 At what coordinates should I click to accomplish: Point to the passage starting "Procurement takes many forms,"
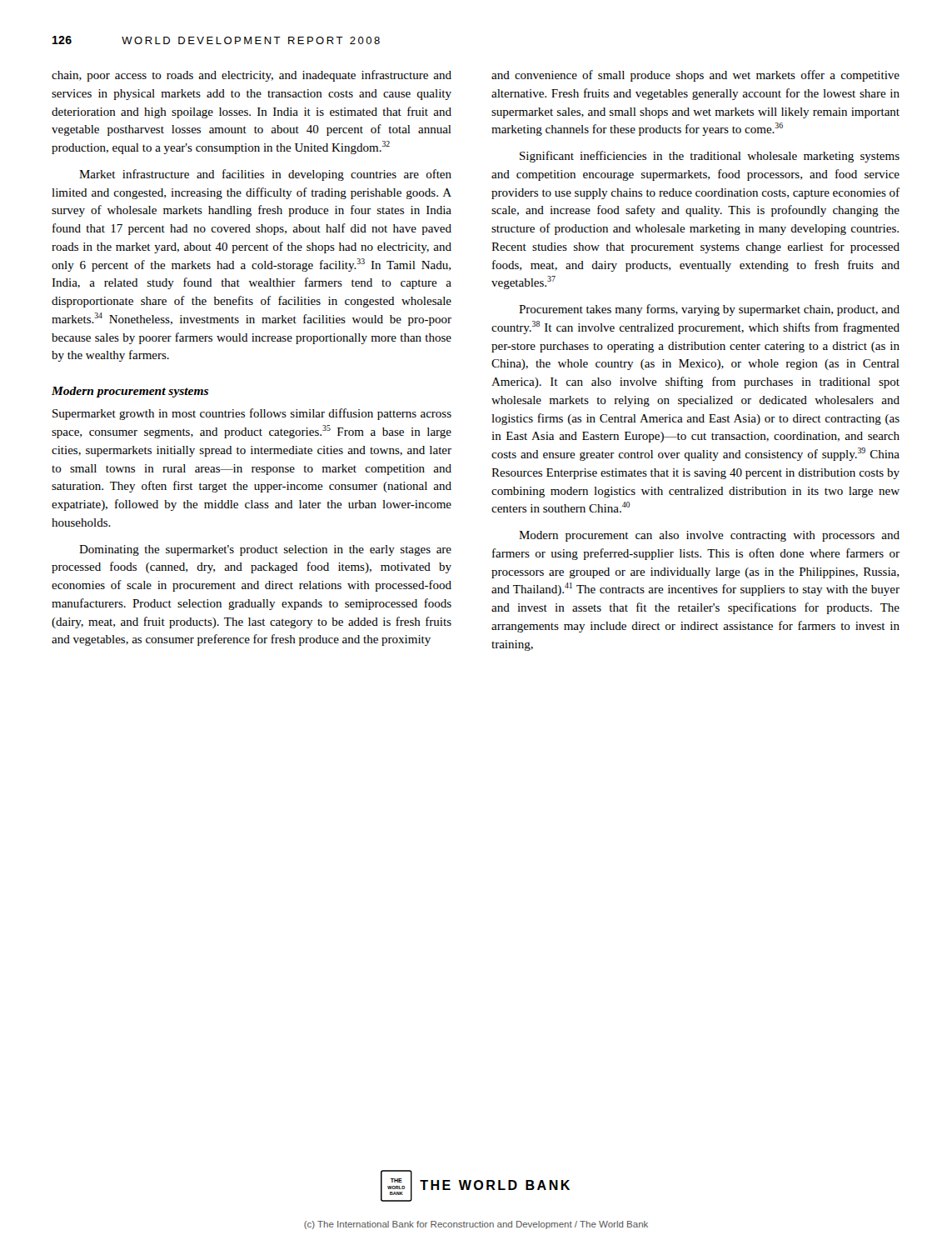click(x=695, y=410)
